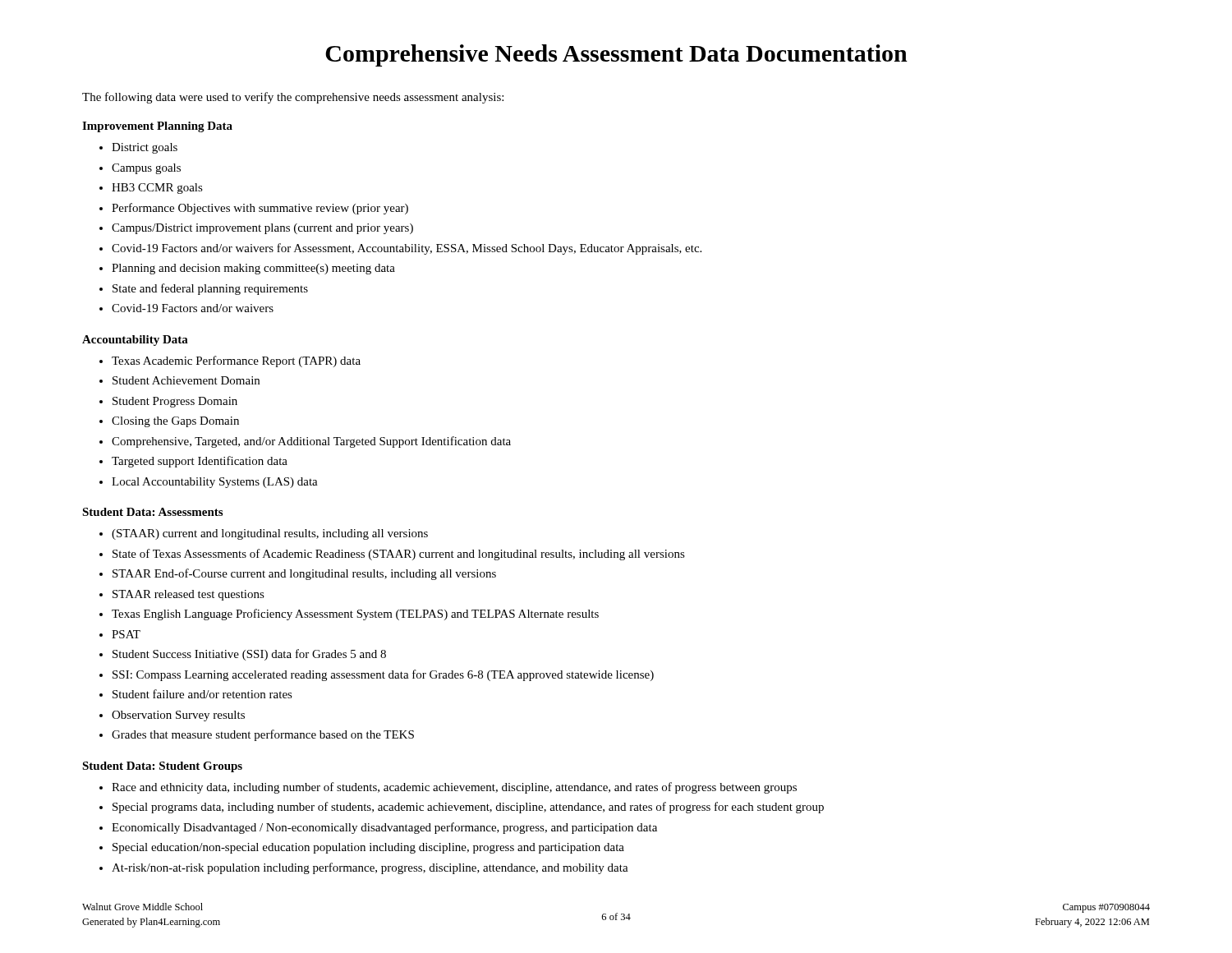Locate the text "HB3 CCMR goals"
This screenshot has width=1232, height=953.
pyautogui.click(x=157, y=187)
